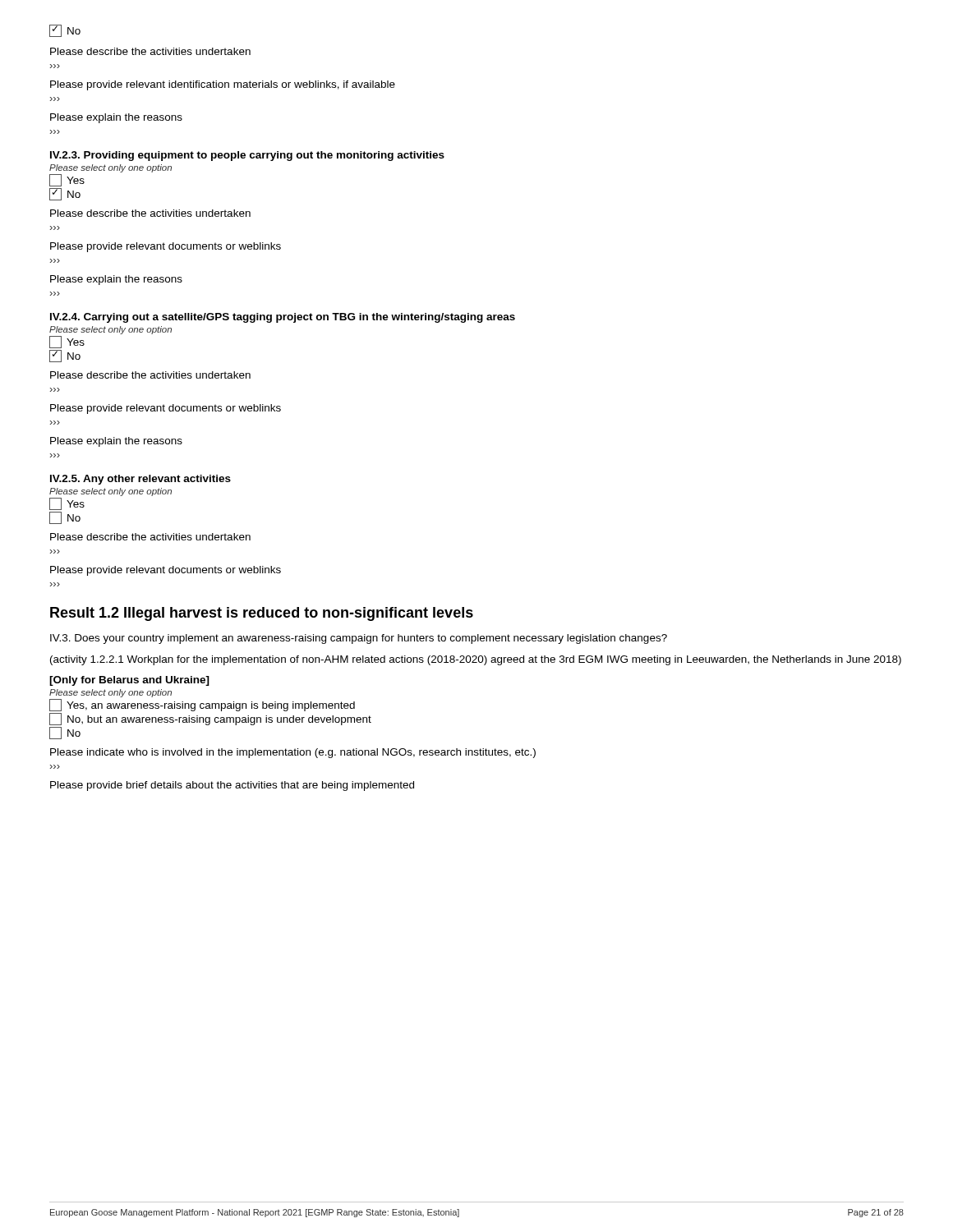Navigate to the text block starting "Please provide brief"
Screen dimensions: 1232x953
(x=232, y=784)
